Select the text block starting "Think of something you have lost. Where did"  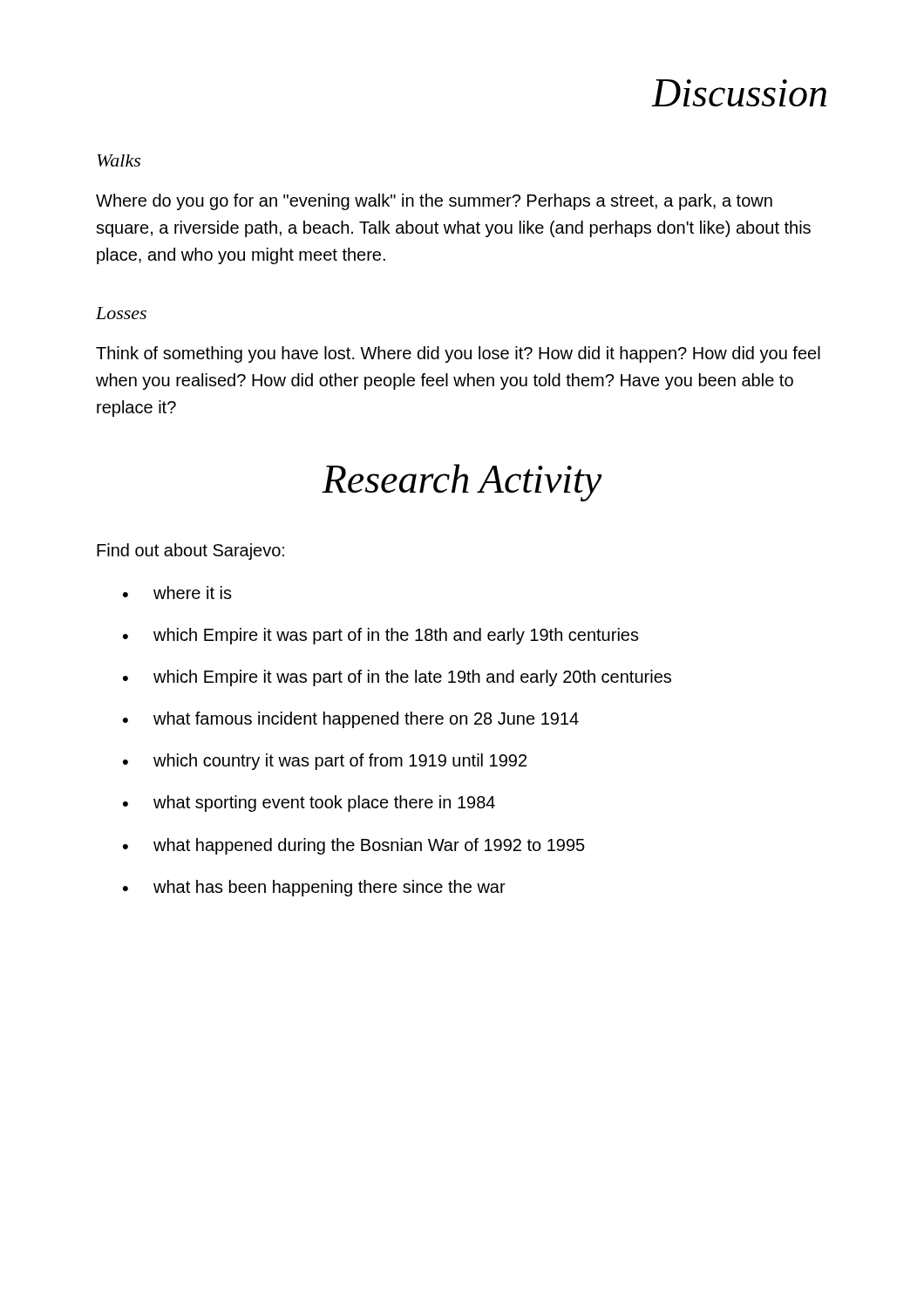pos(458,380)
